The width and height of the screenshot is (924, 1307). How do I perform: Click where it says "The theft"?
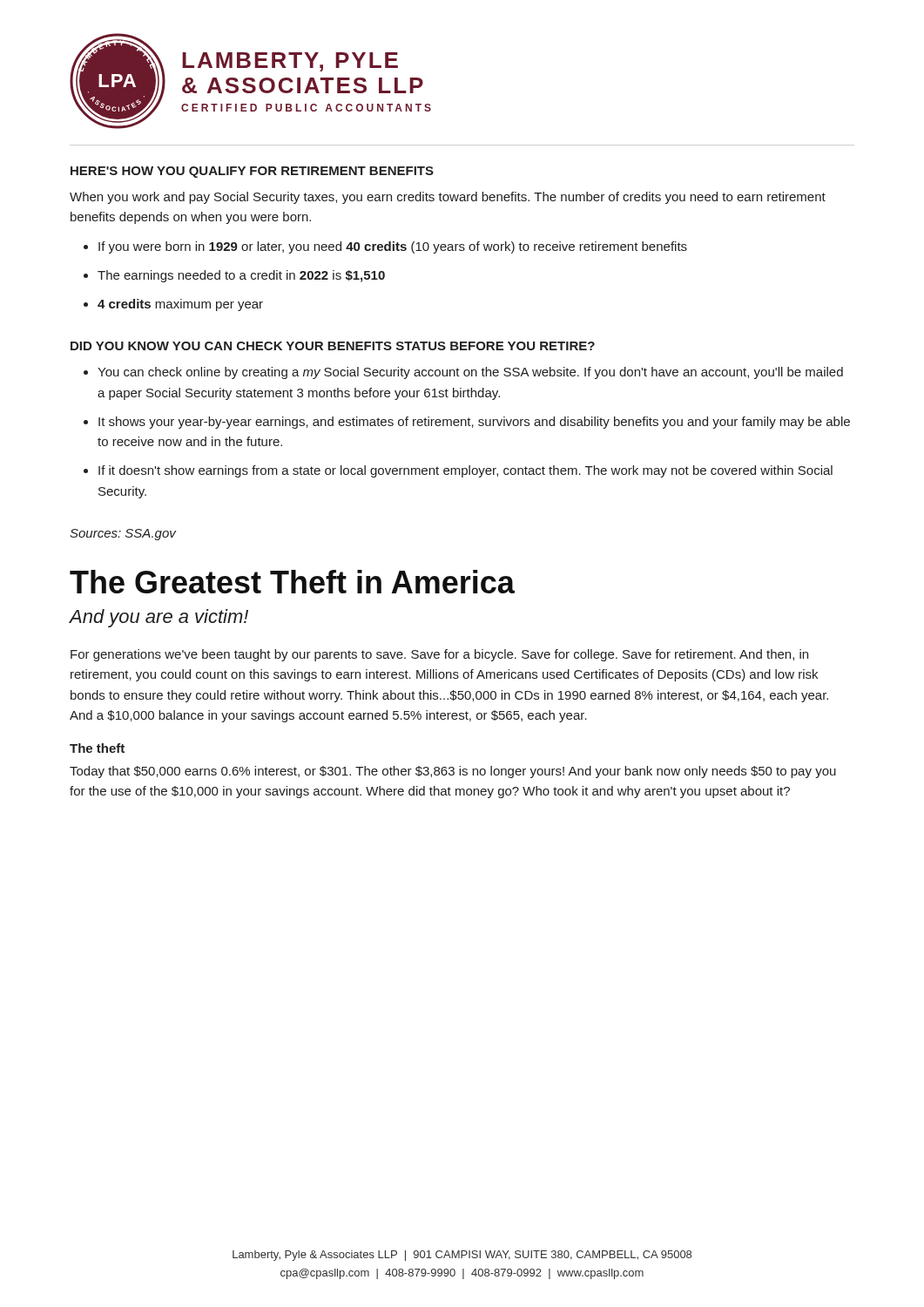click(97, 748)
